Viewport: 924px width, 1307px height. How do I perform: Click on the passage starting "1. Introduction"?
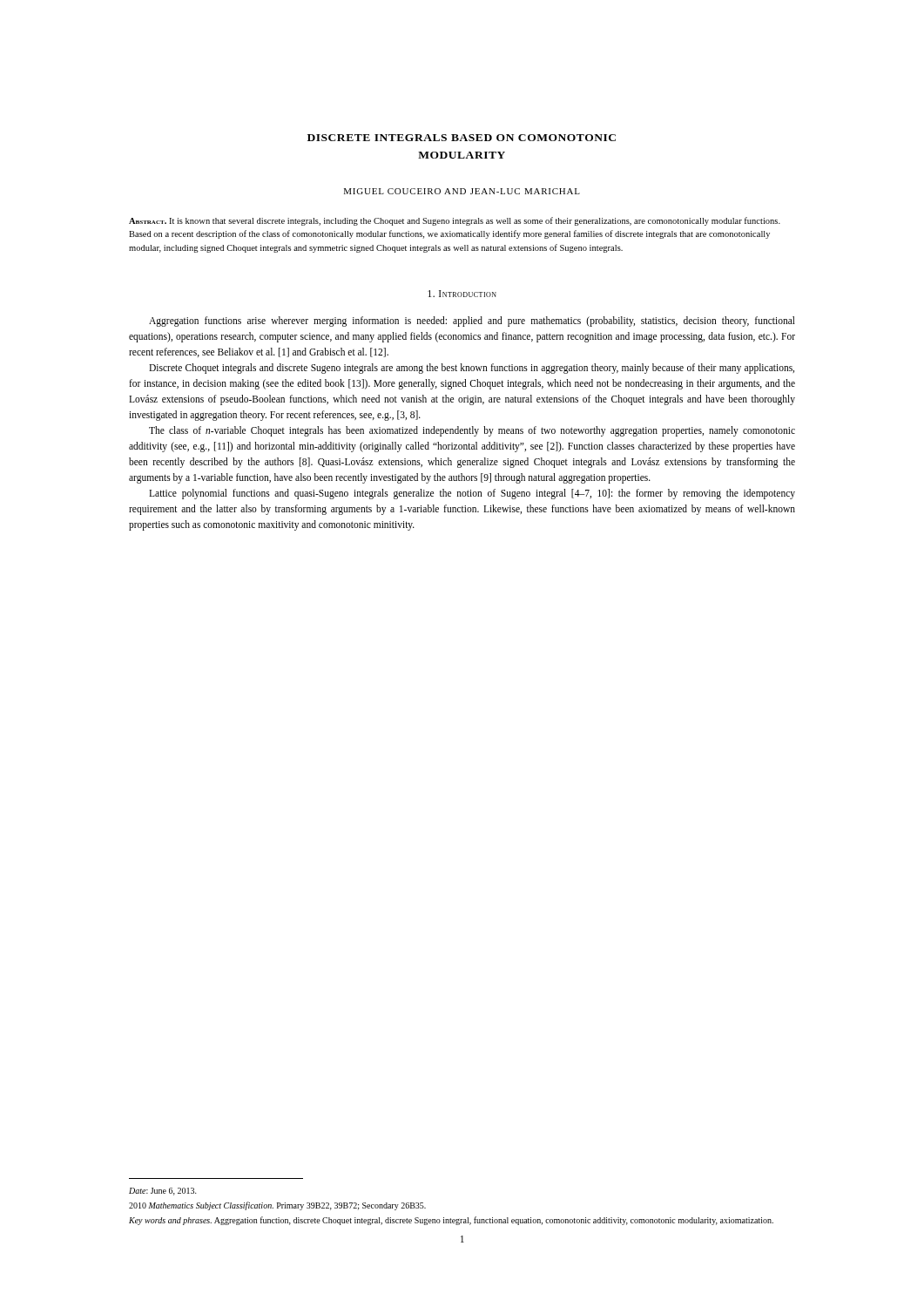click(x=462, y=293)
